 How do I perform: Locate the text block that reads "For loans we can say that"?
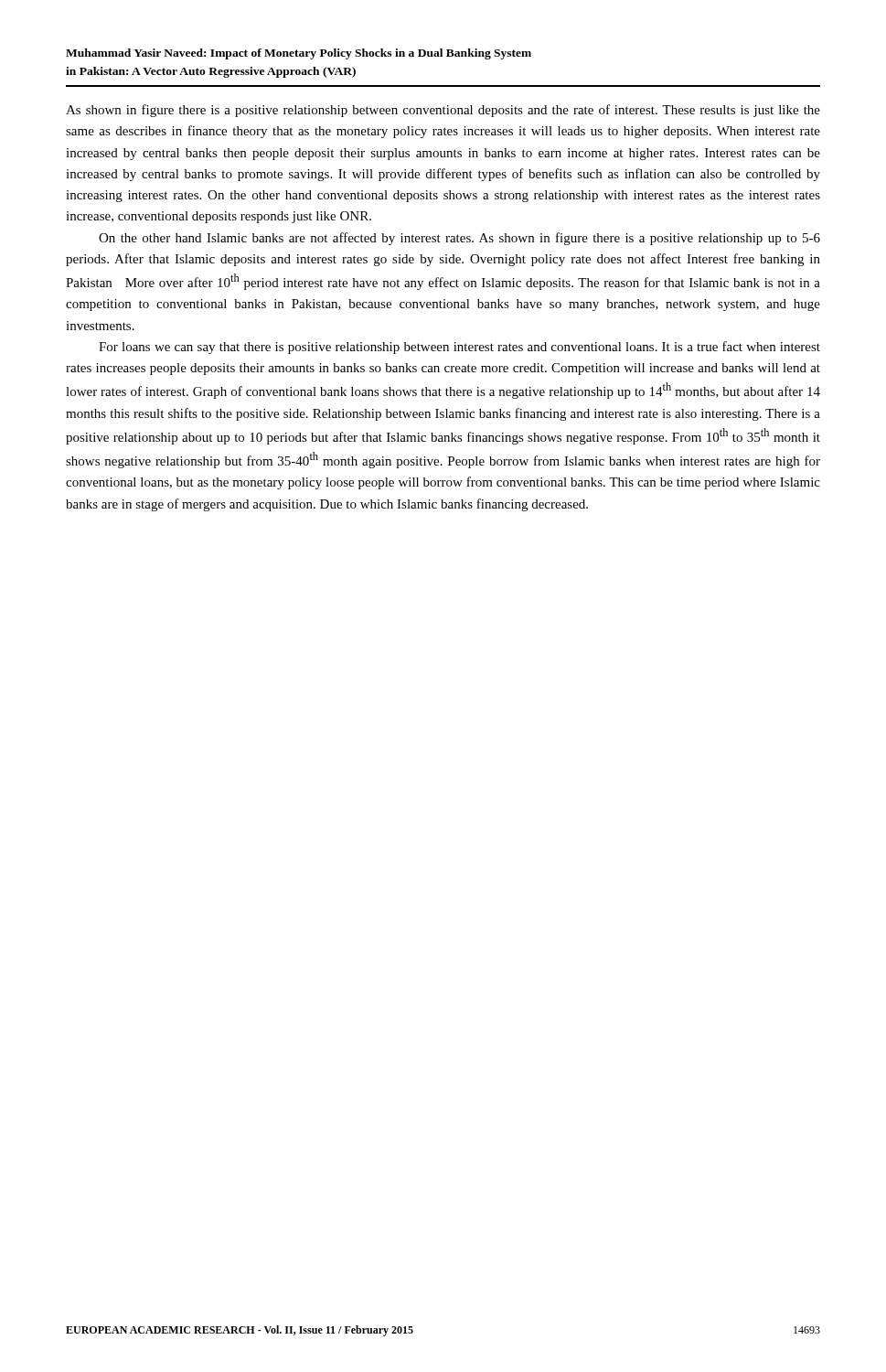tap(443, 426)
